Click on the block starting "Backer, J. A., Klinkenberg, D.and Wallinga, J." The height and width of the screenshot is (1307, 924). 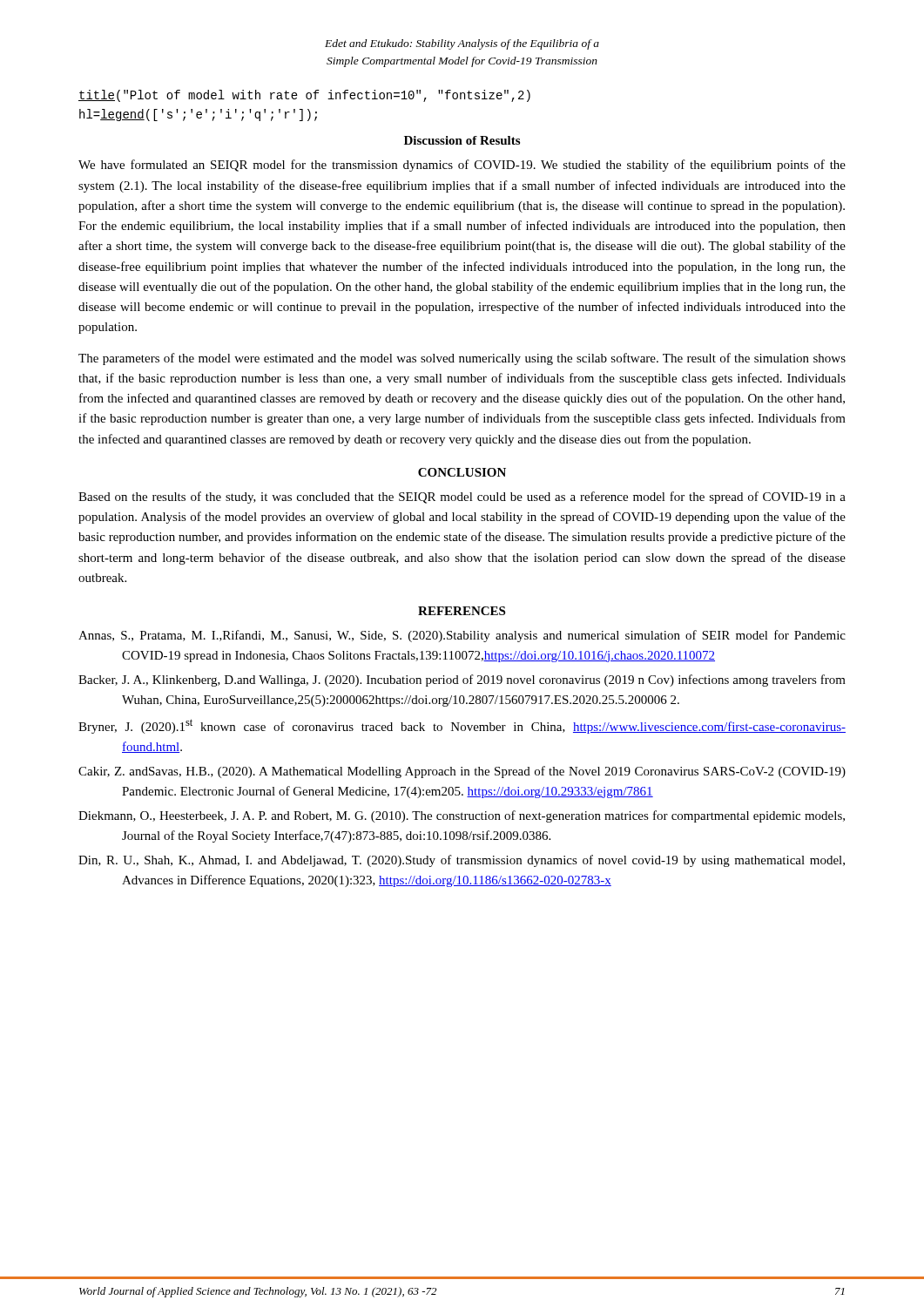(462, 690)
